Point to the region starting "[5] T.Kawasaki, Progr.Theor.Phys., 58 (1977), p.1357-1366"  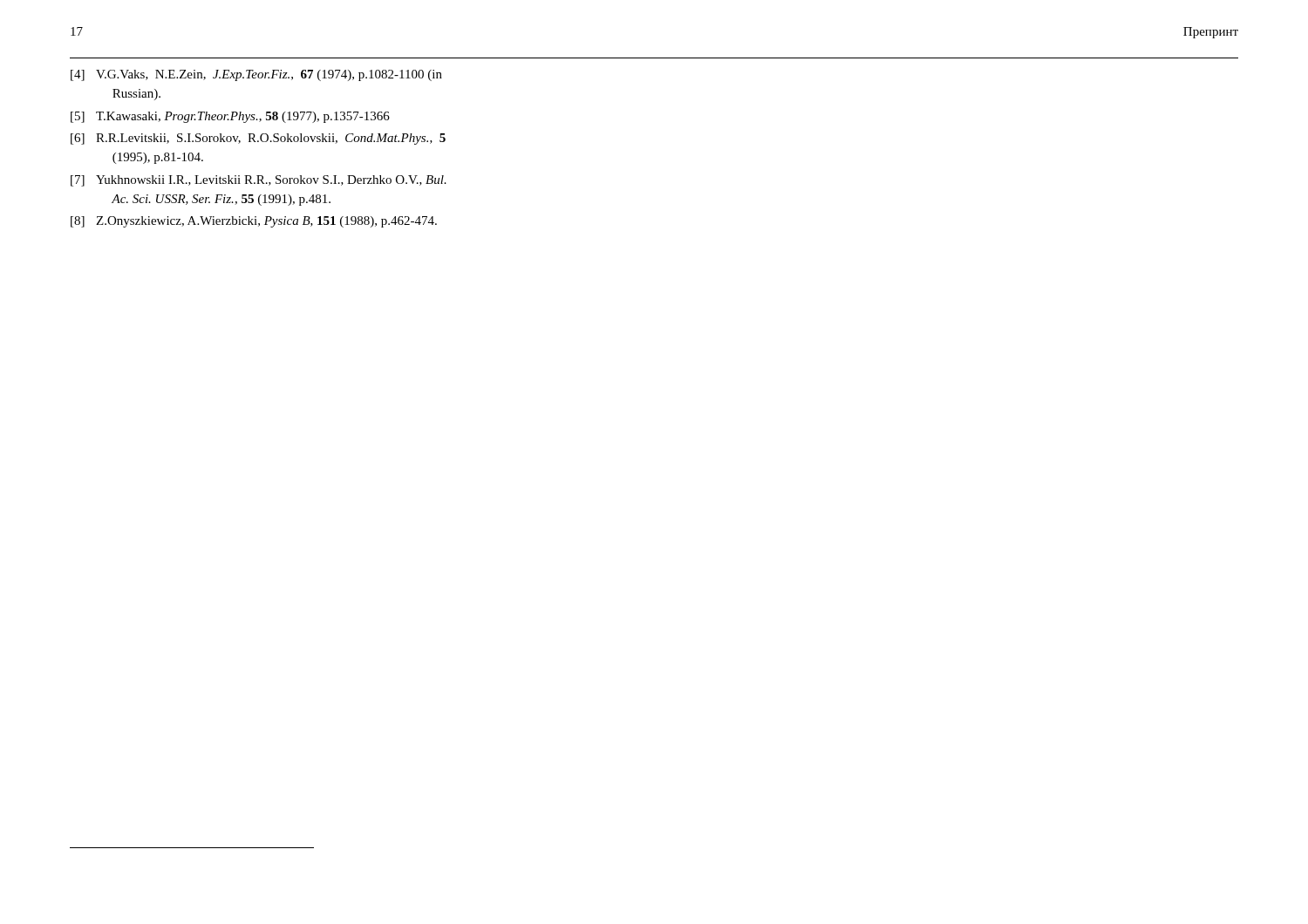tap(230, 117)
